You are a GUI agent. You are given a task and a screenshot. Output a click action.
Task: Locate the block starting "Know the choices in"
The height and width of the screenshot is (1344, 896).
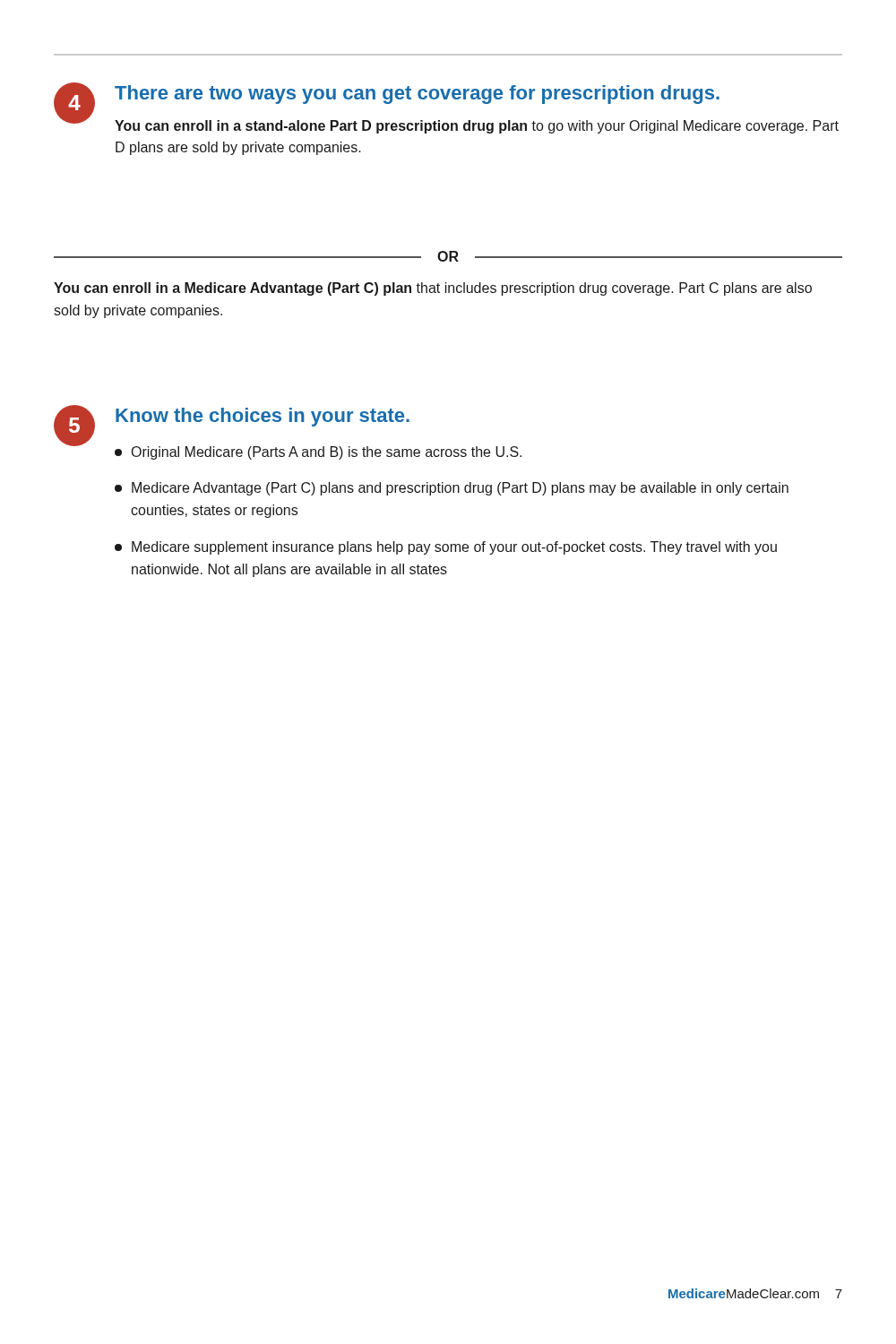(x=263, y=415)
